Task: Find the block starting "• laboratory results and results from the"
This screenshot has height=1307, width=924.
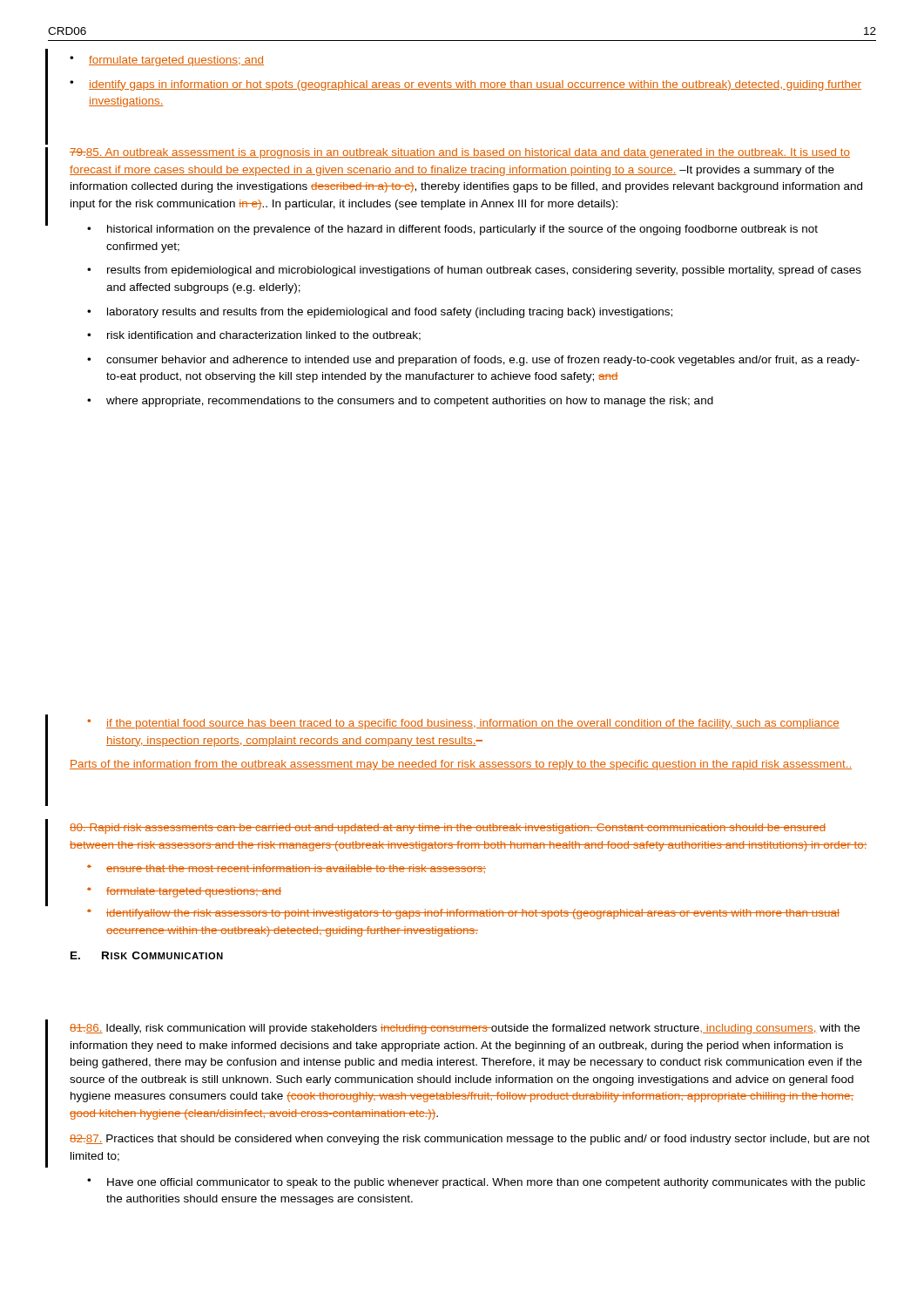Action: point(479,311)
